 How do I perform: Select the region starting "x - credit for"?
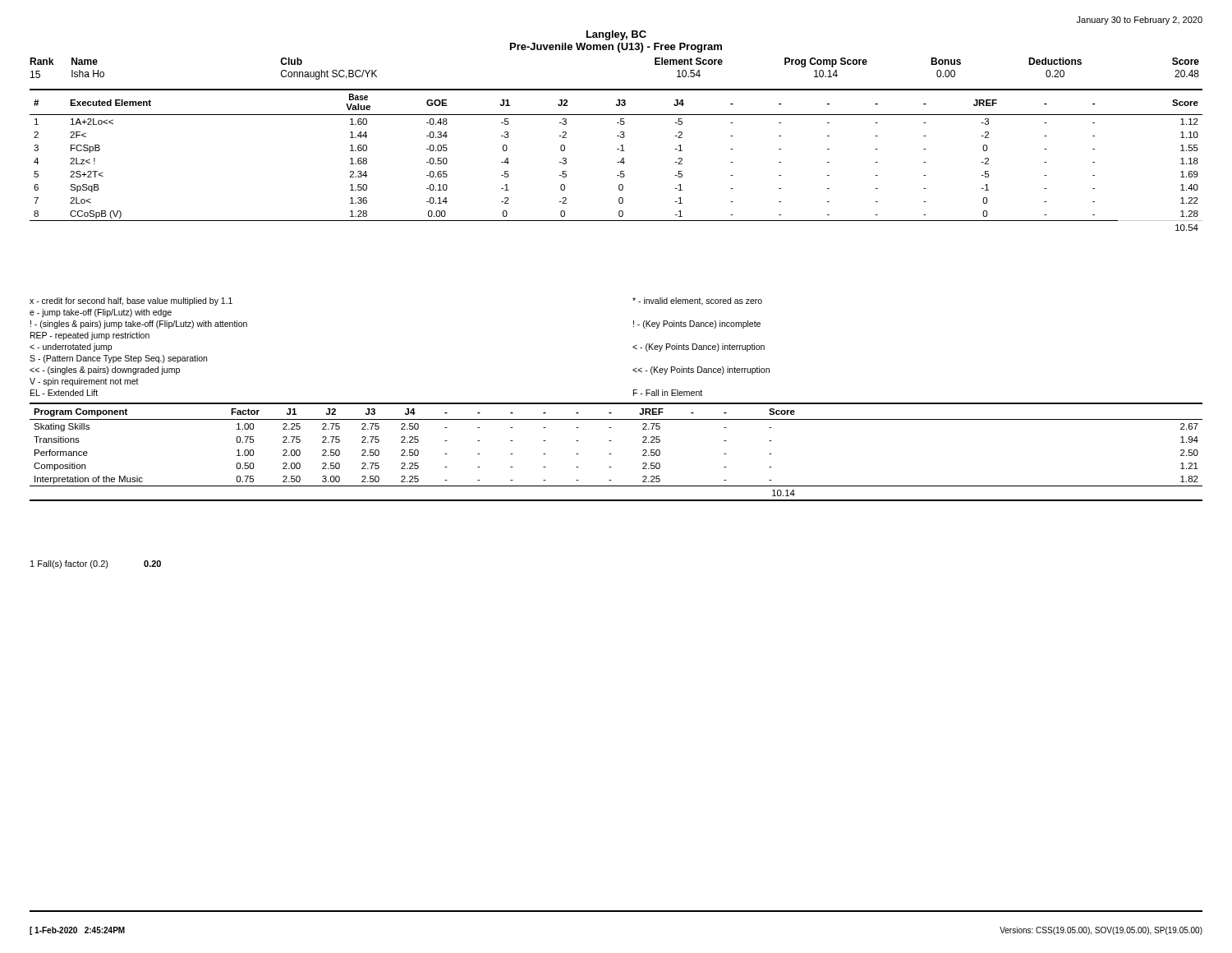pos(135,301)
